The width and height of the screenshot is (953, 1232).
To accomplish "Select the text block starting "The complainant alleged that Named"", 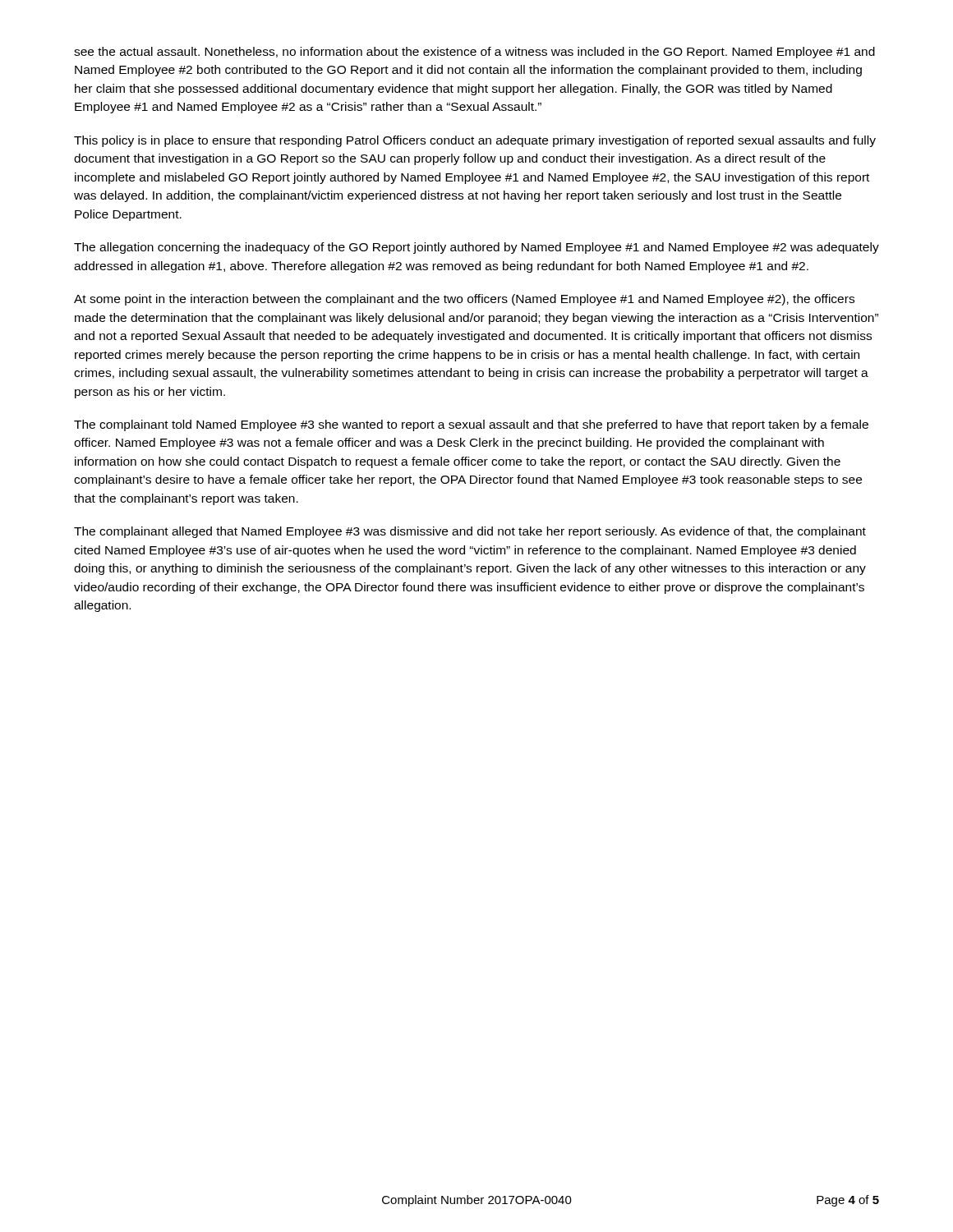I will pos(470,568).
